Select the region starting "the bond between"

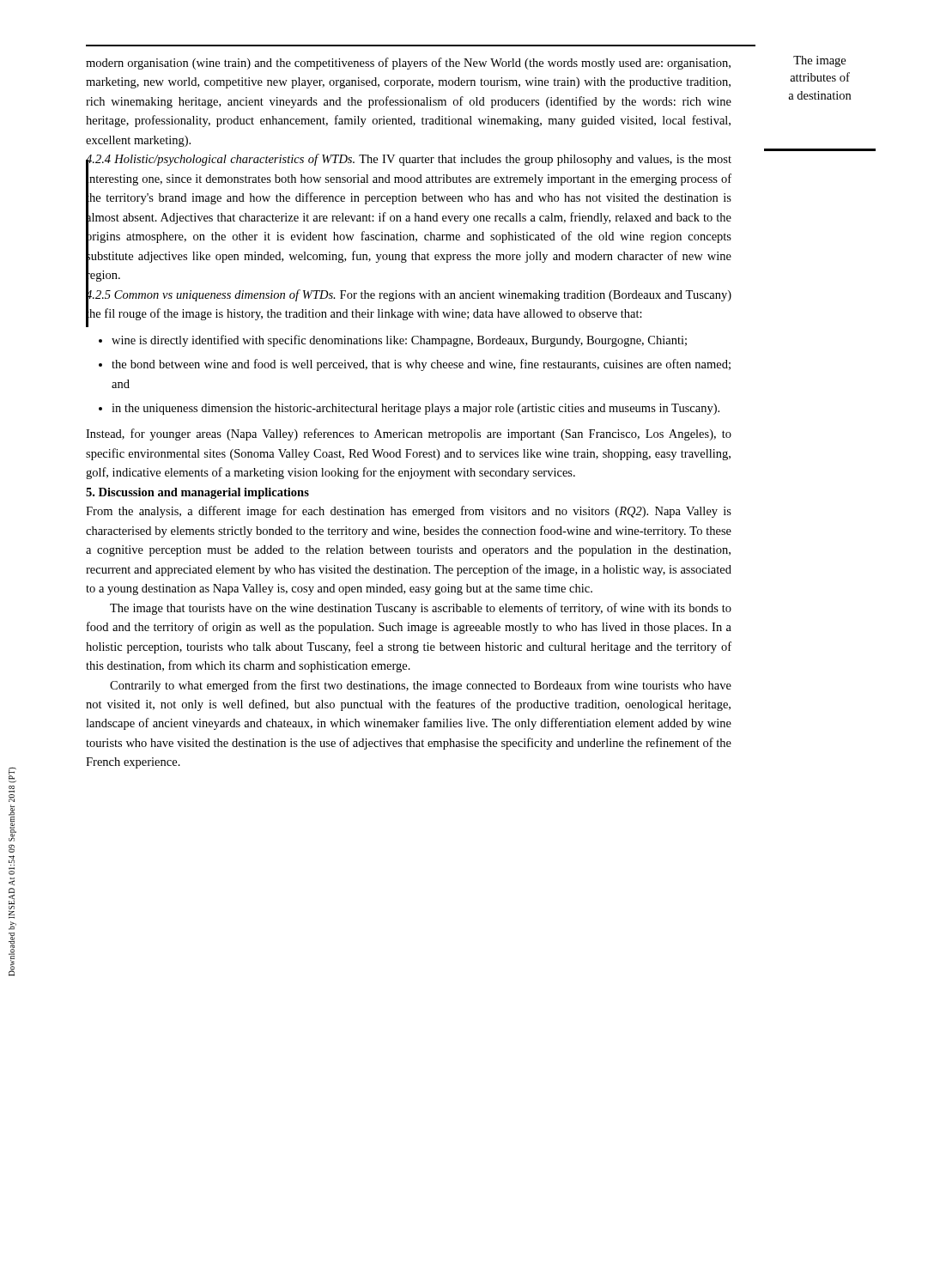[x=422, y=374]
